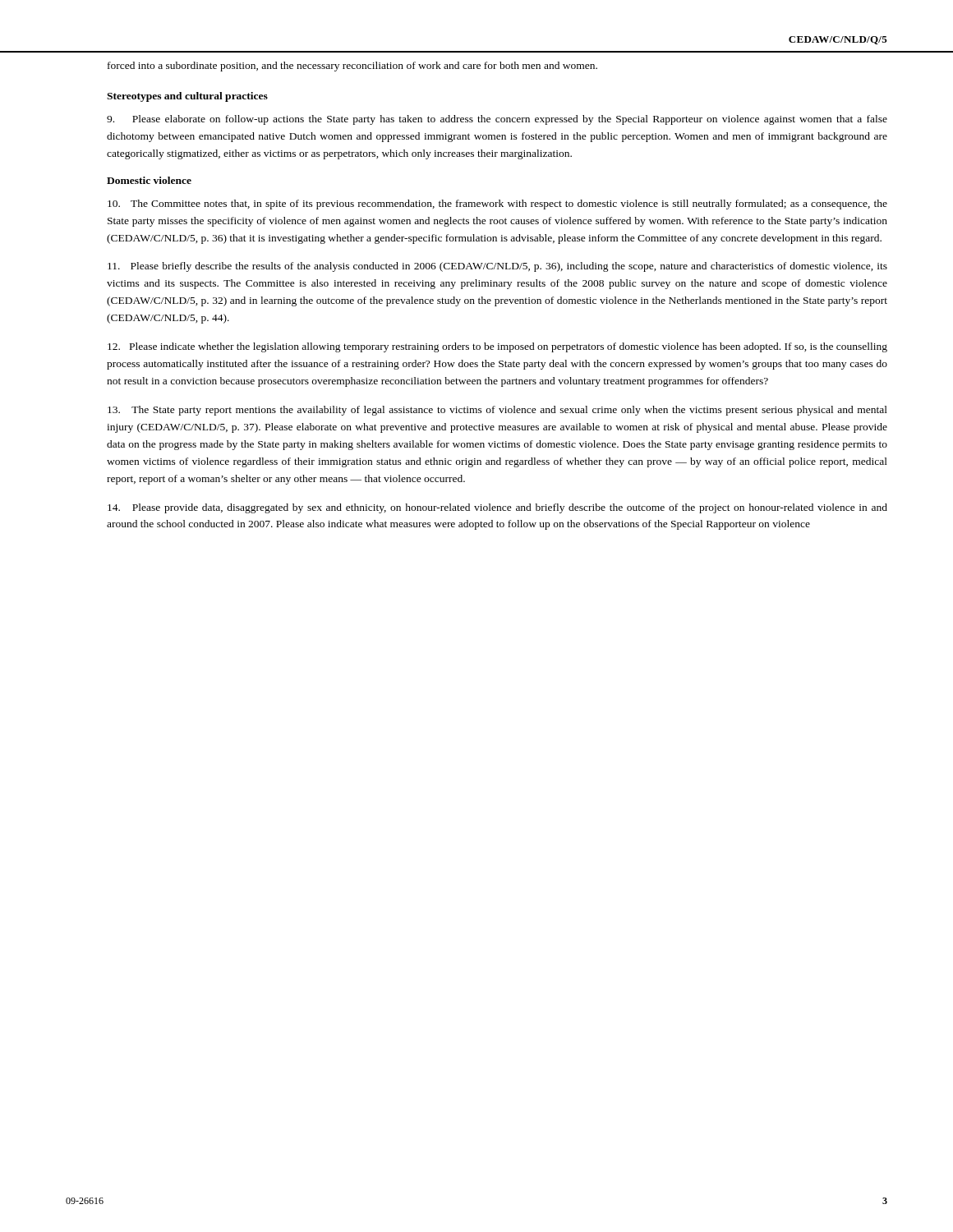Select the passage starting "Stereotypes and cultural practices"
Image resolution: width=953 pixels, height=1232 pixels.
[187, 96]
